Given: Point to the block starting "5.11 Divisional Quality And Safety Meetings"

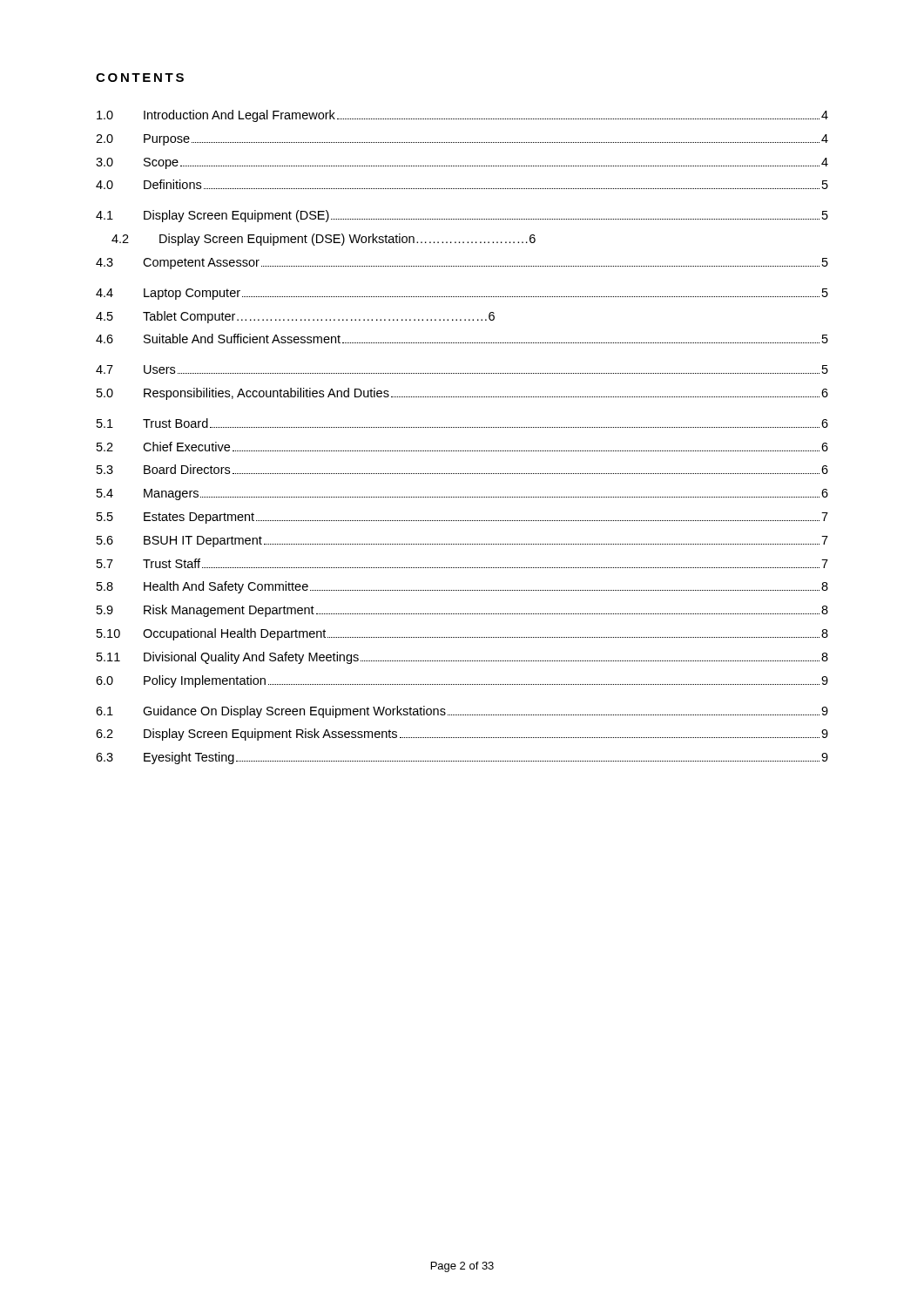Looking at the screenshot, I should pyautogui.click(x=462, y=657).
